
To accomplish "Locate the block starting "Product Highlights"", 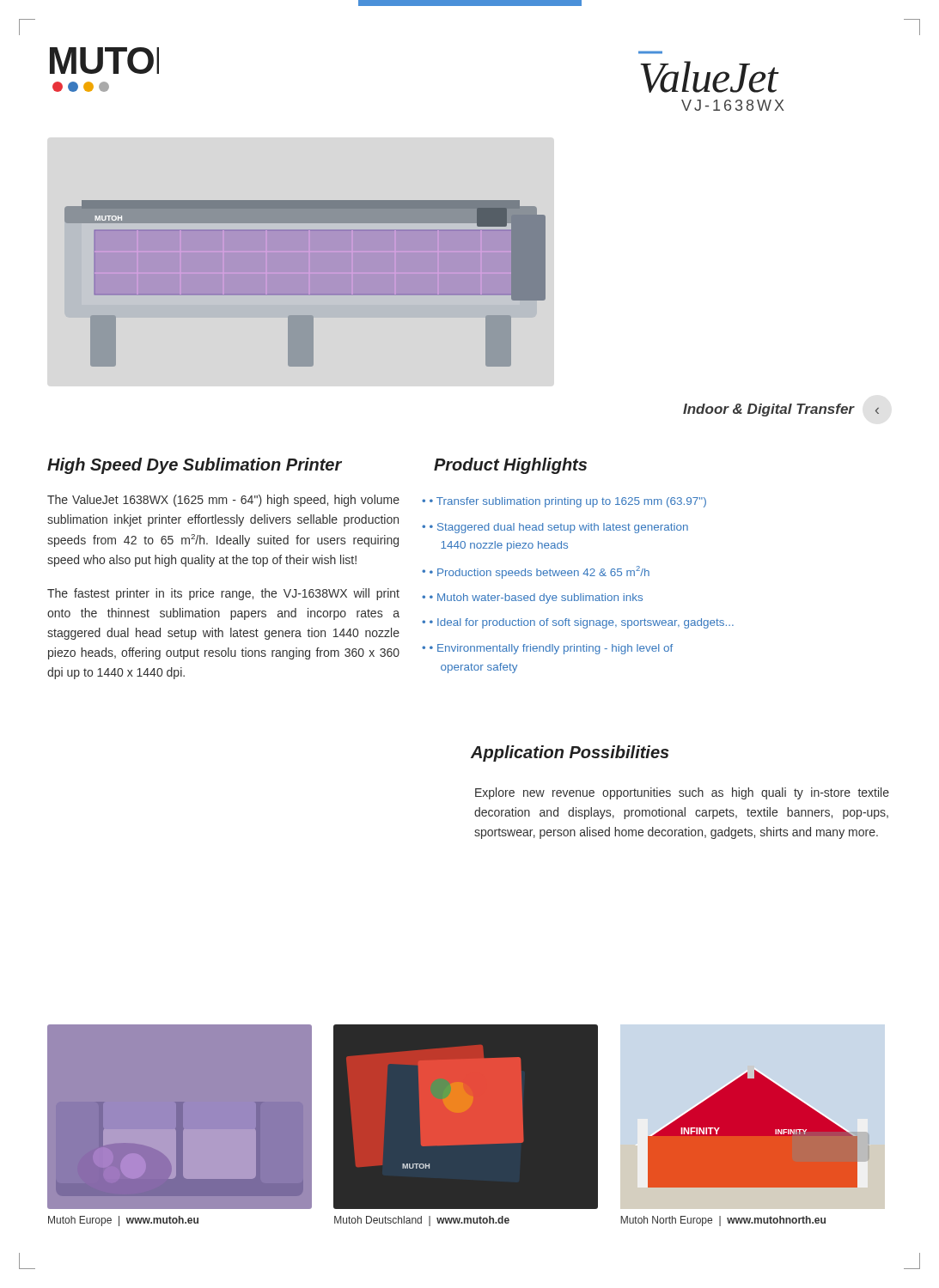I will (x=511, y=465).
